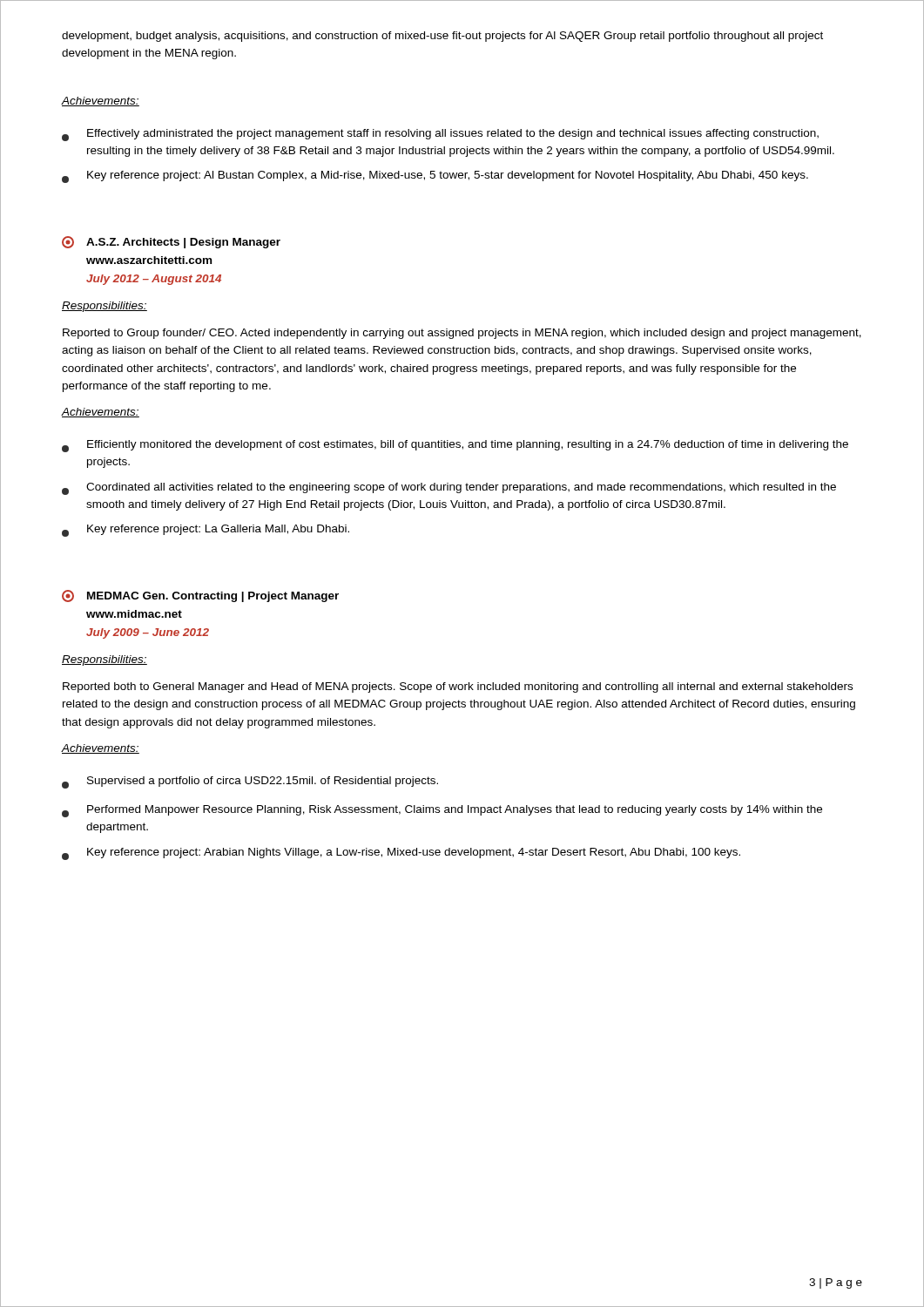This screenshot has height=1307, width=924.
Task: Navigate to the element starting "Coordinated all activities related to the"
Action: click(x=462, y=496)
